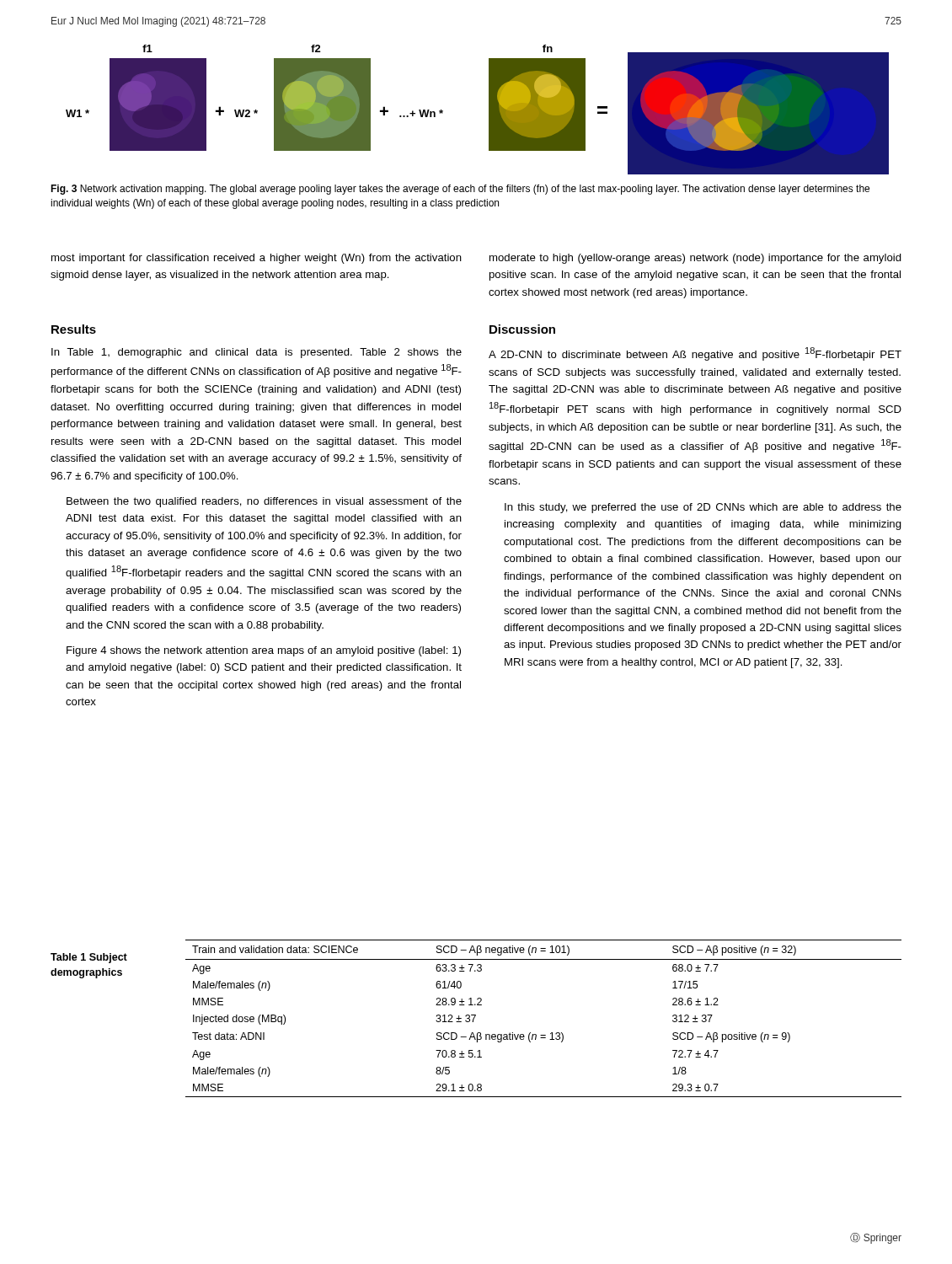Locate the table with the text "Train and validation"
The width and height of the screenshot is (952, 1264).
(543, 1018)
